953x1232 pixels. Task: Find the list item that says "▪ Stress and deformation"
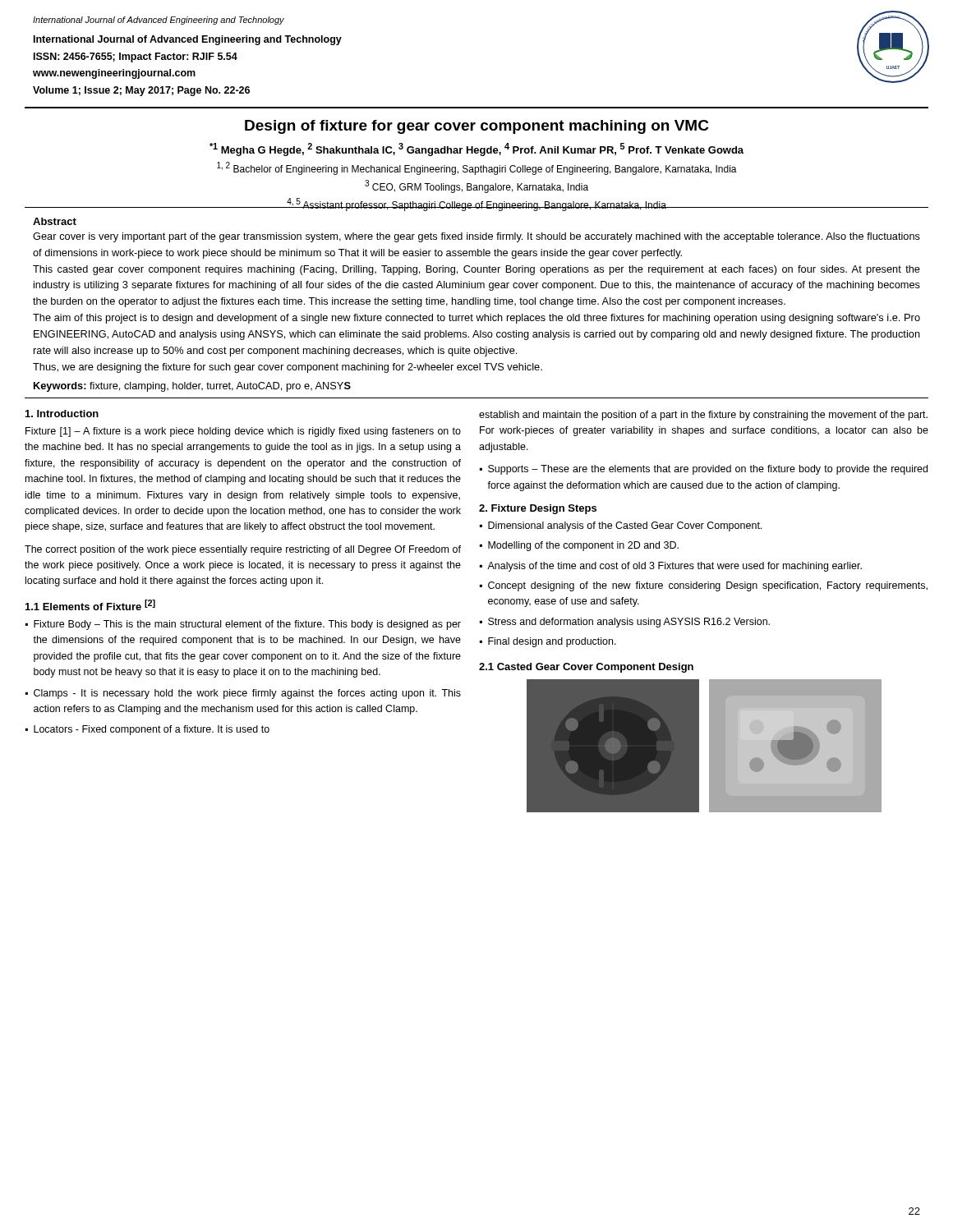(x=625, y=622)
